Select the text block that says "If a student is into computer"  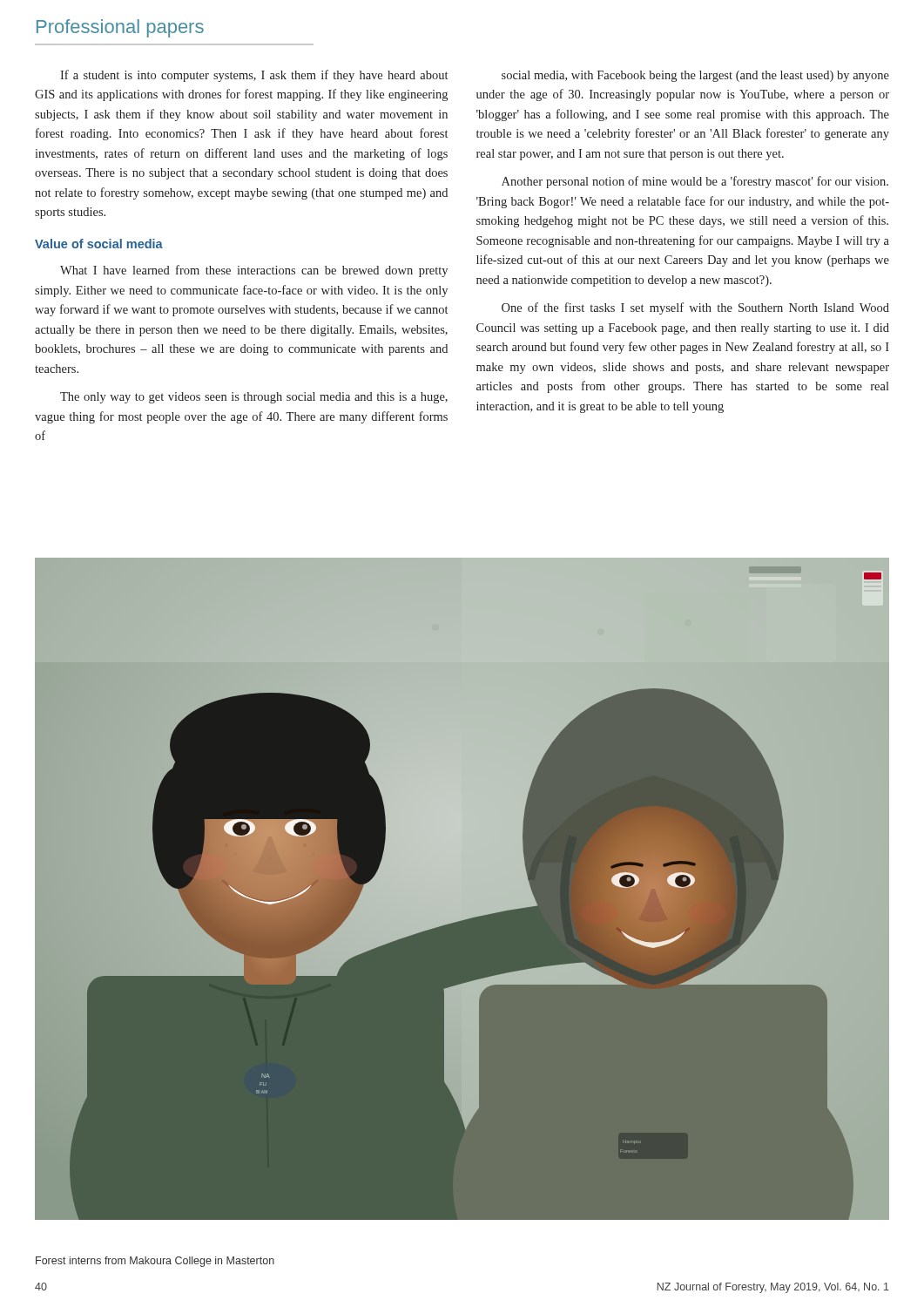[241, 144]
